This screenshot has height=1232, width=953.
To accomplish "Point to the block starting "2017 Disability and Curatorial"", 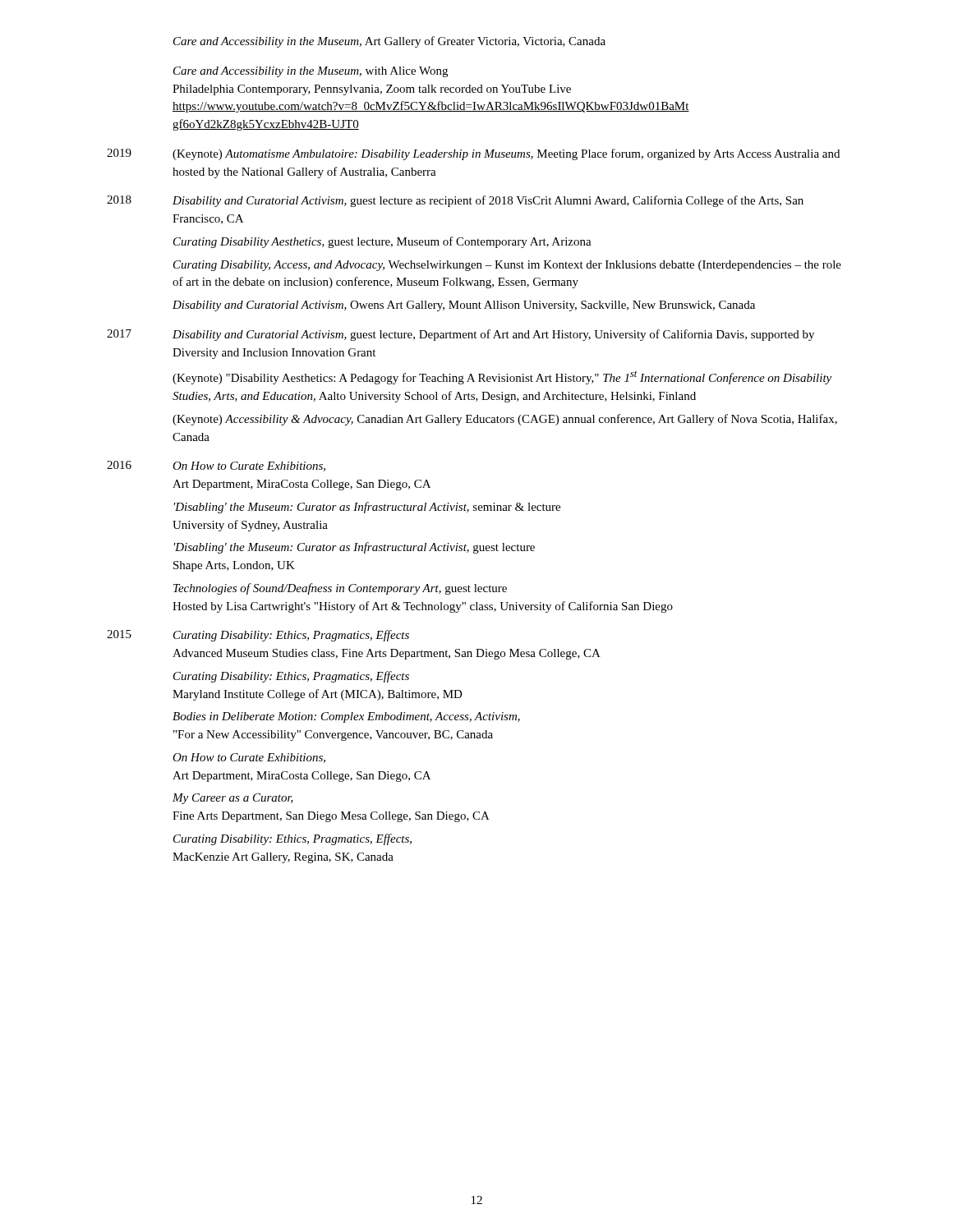I will point(476,386).
